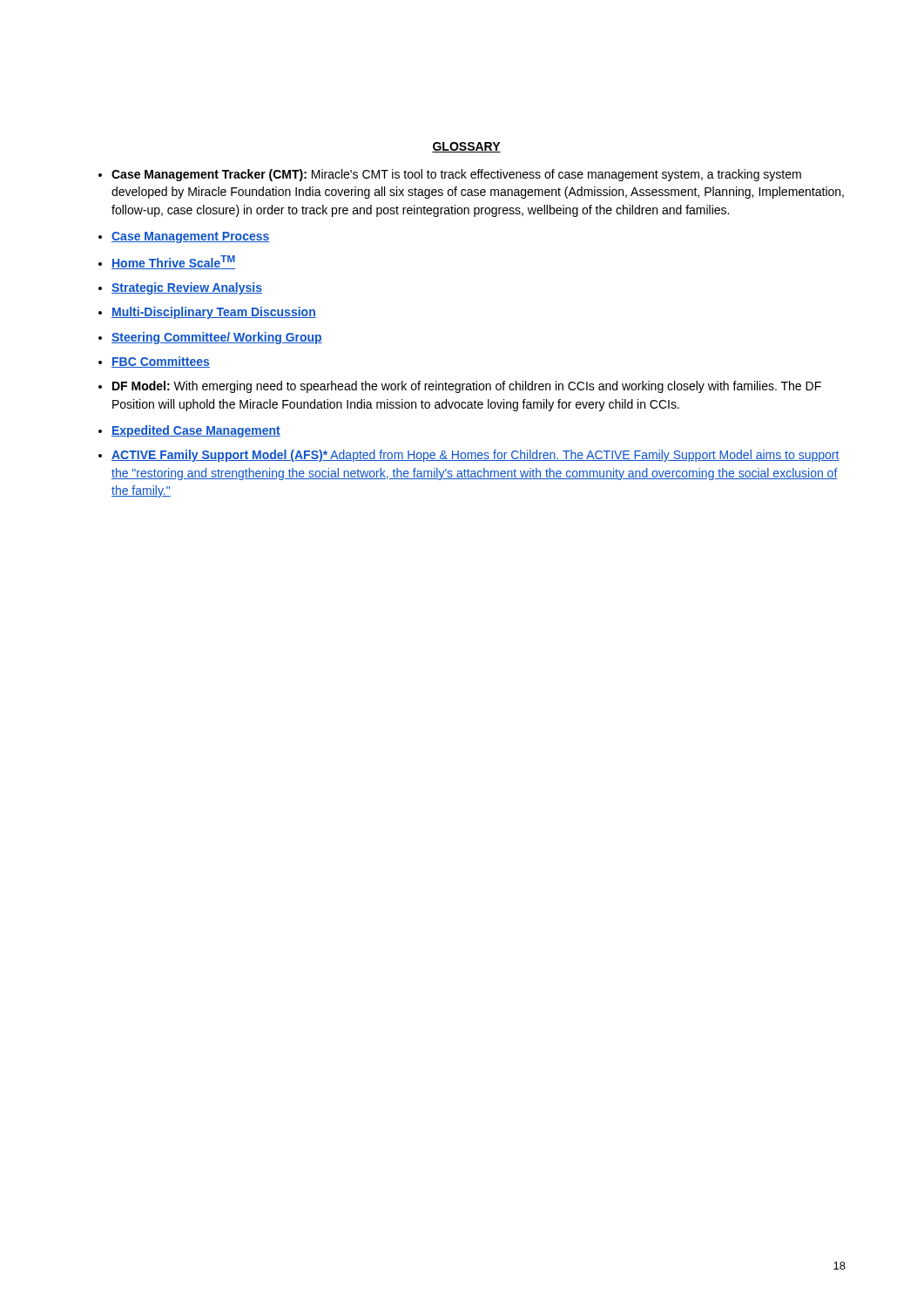Click on the text starting "FBC Committees"
This screenshot has width=924, height=1307.
coord(161,362)
